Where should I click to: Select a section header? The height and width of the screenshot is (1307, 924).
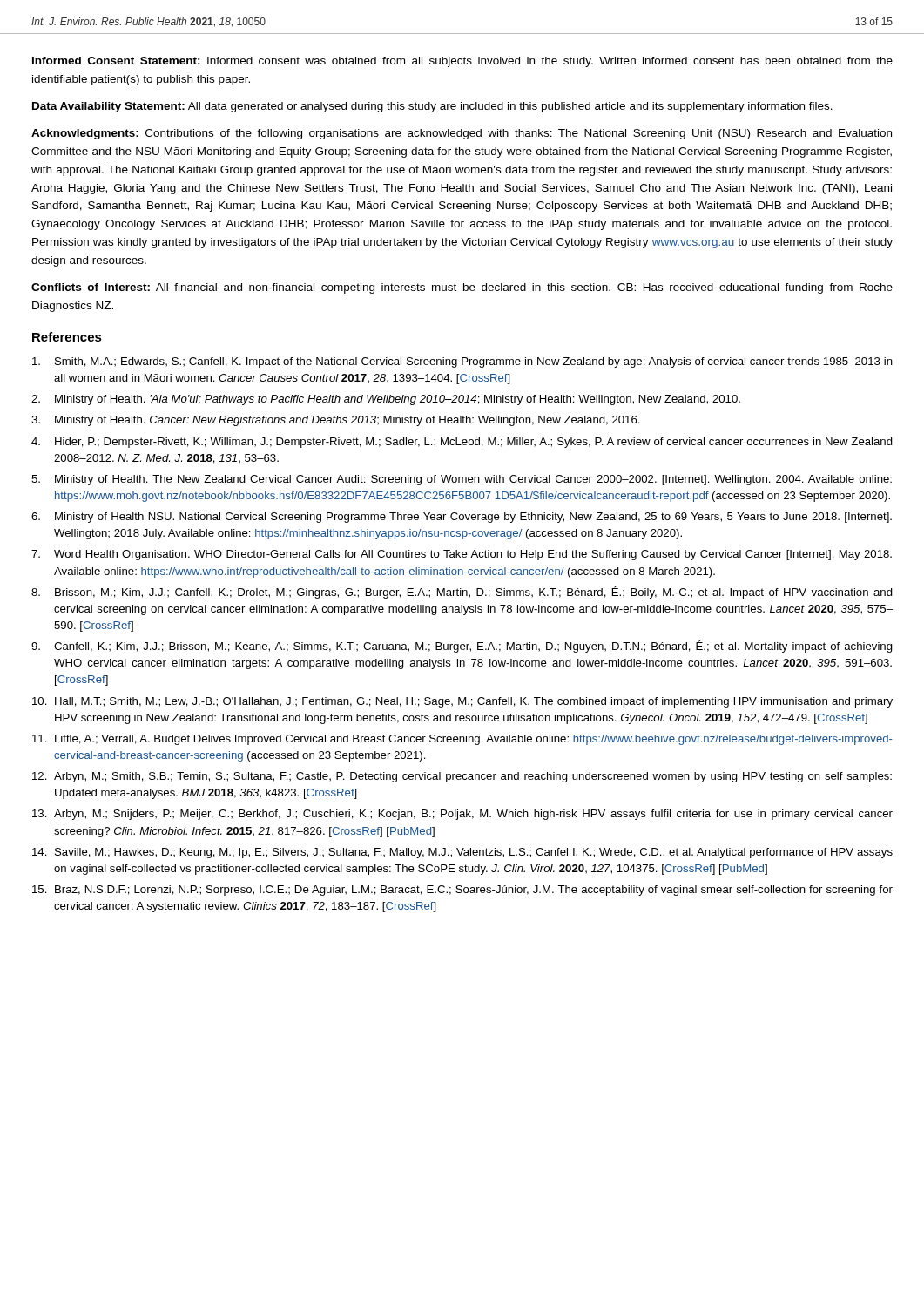tap(67, 337)
